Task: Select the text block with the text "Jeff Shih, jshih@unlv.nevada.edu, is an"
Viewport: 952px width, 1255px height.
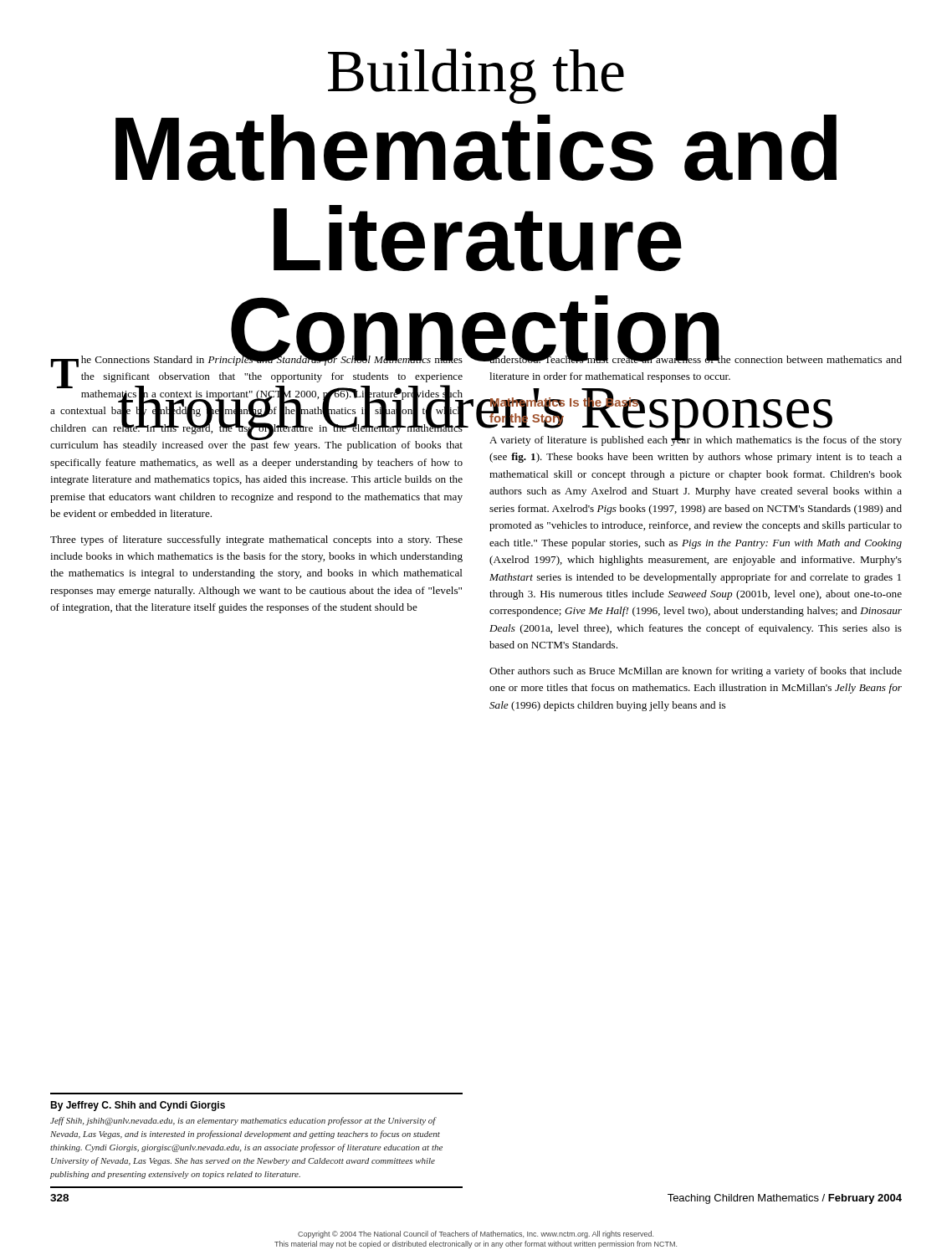Action: pos(246,1147)
